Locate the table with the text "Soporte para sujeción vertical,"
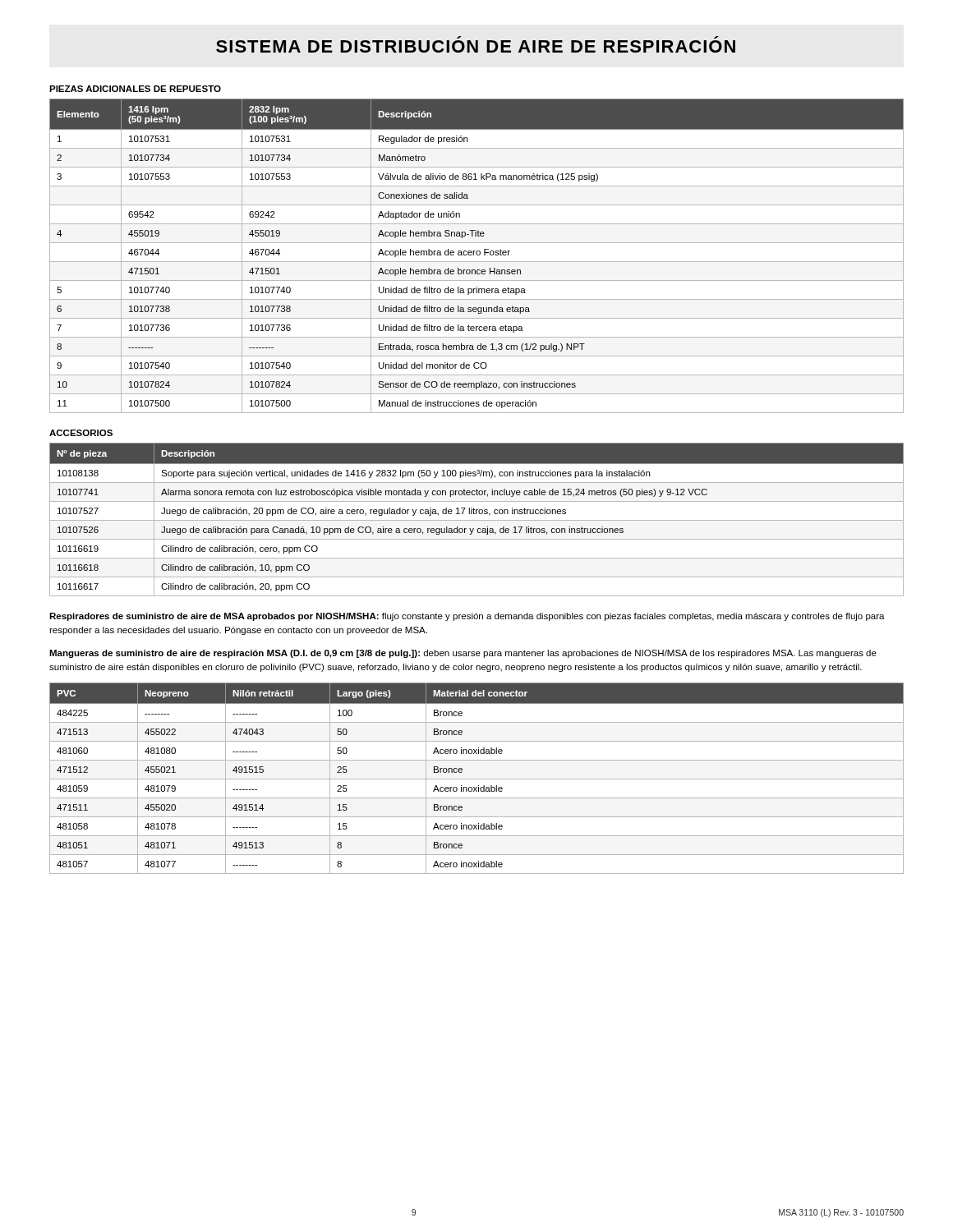The image size is (953, 1232). [476, 519]
